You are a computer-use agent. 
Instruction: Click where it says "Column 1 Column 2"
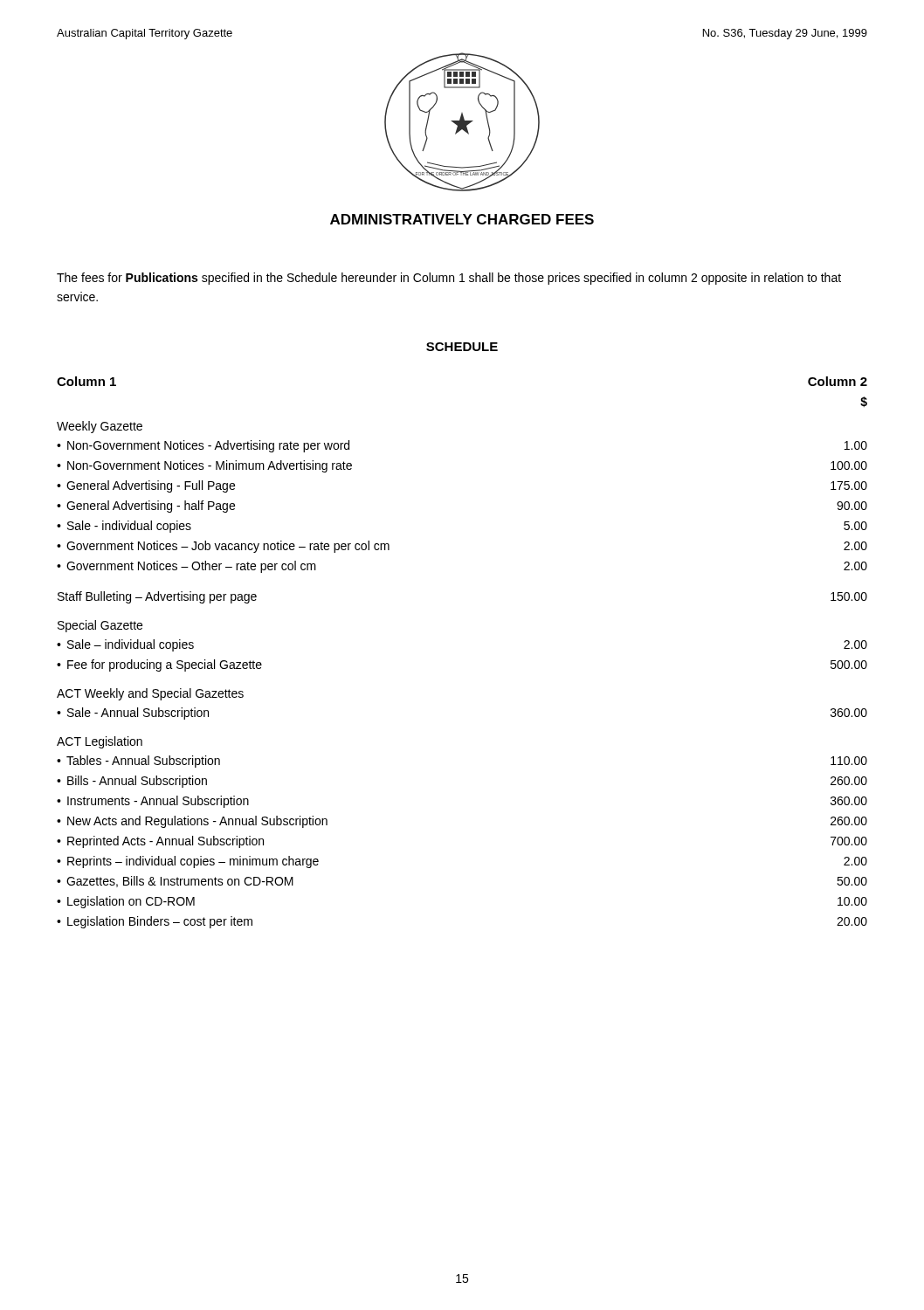tap(81, 381)
